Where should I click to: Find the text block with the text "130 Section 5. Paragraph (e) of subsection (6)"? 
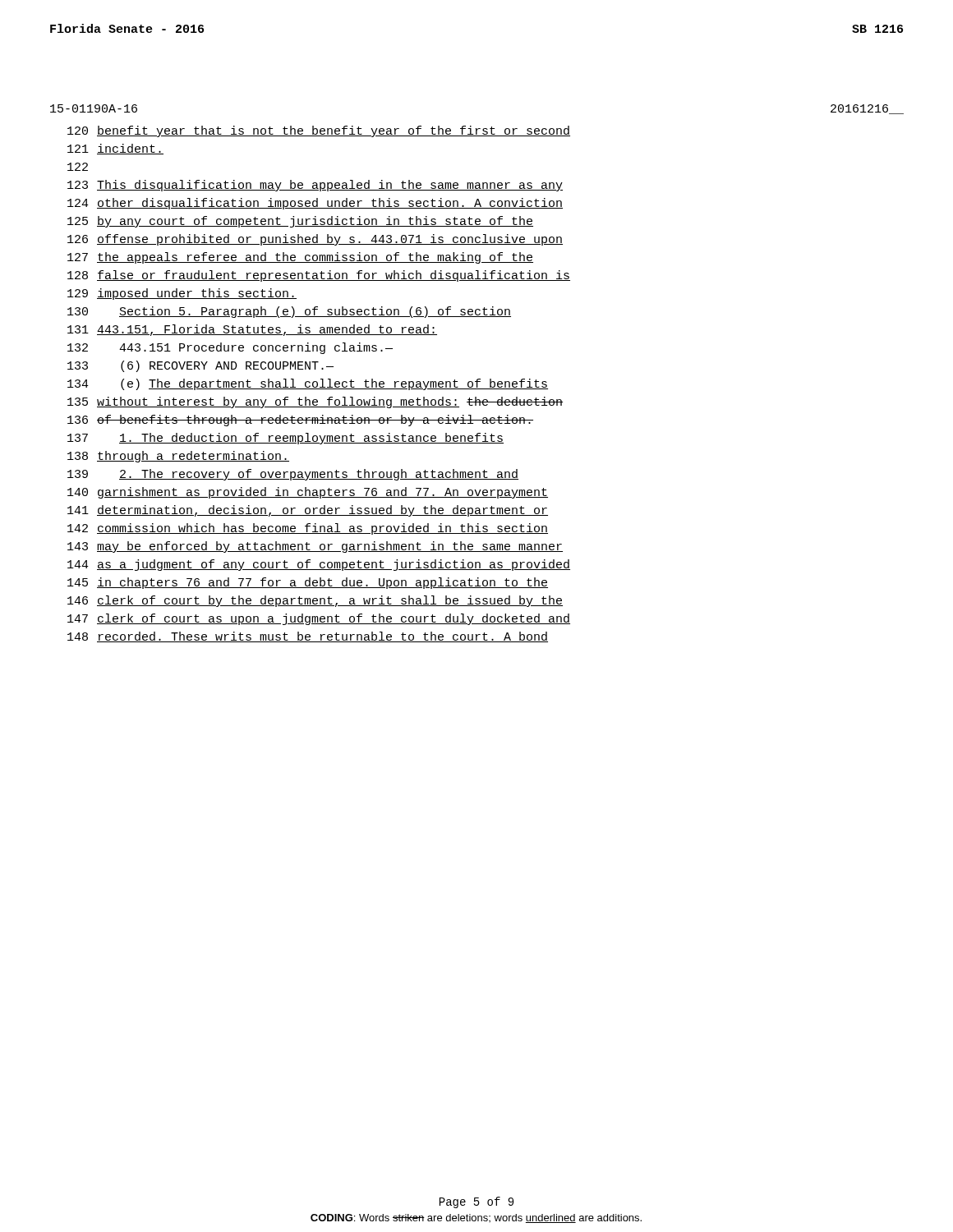pos(476,312)
